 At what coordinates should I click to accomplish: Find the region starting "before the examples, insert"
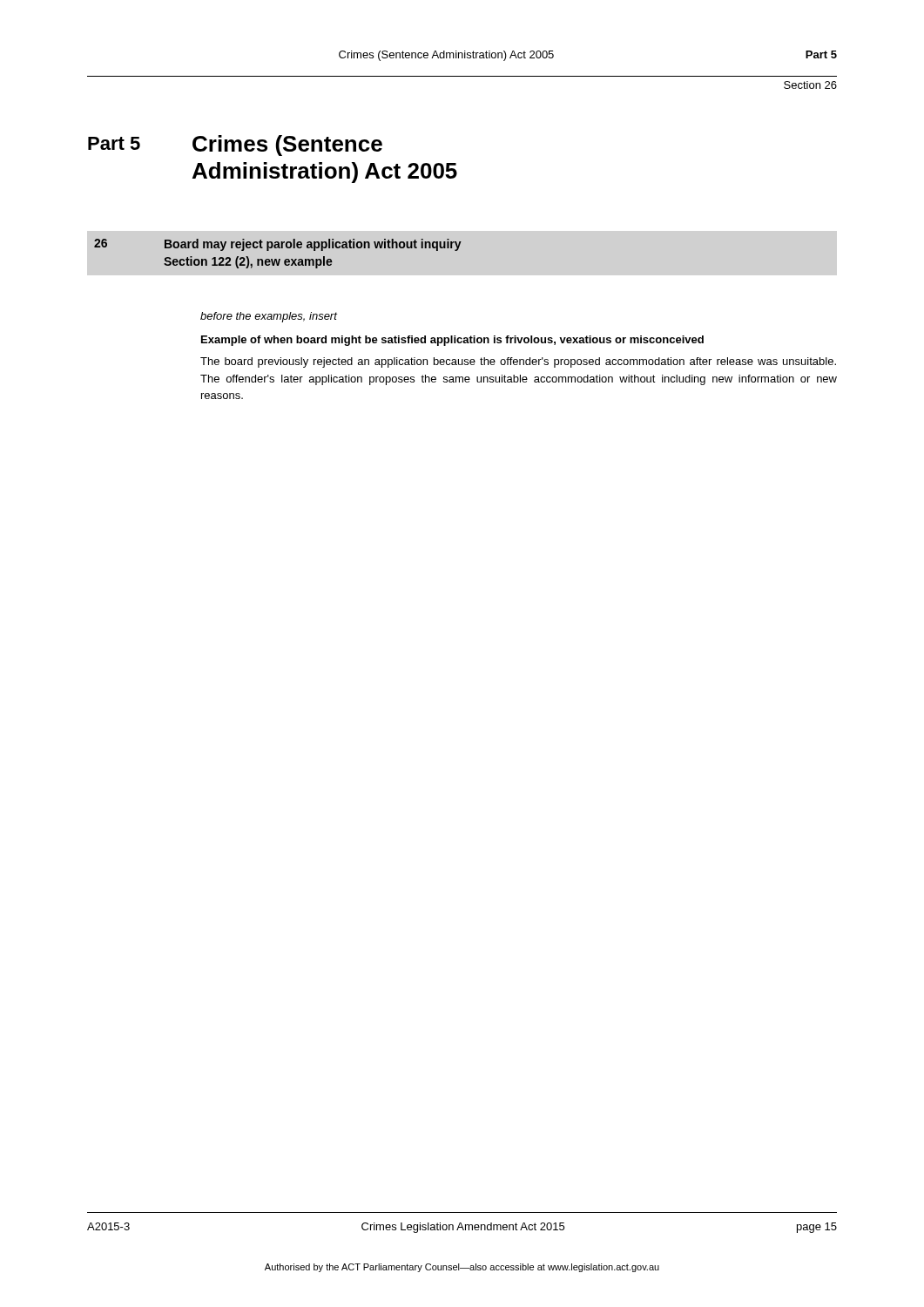pyautogui.click(x=269, y=316)
